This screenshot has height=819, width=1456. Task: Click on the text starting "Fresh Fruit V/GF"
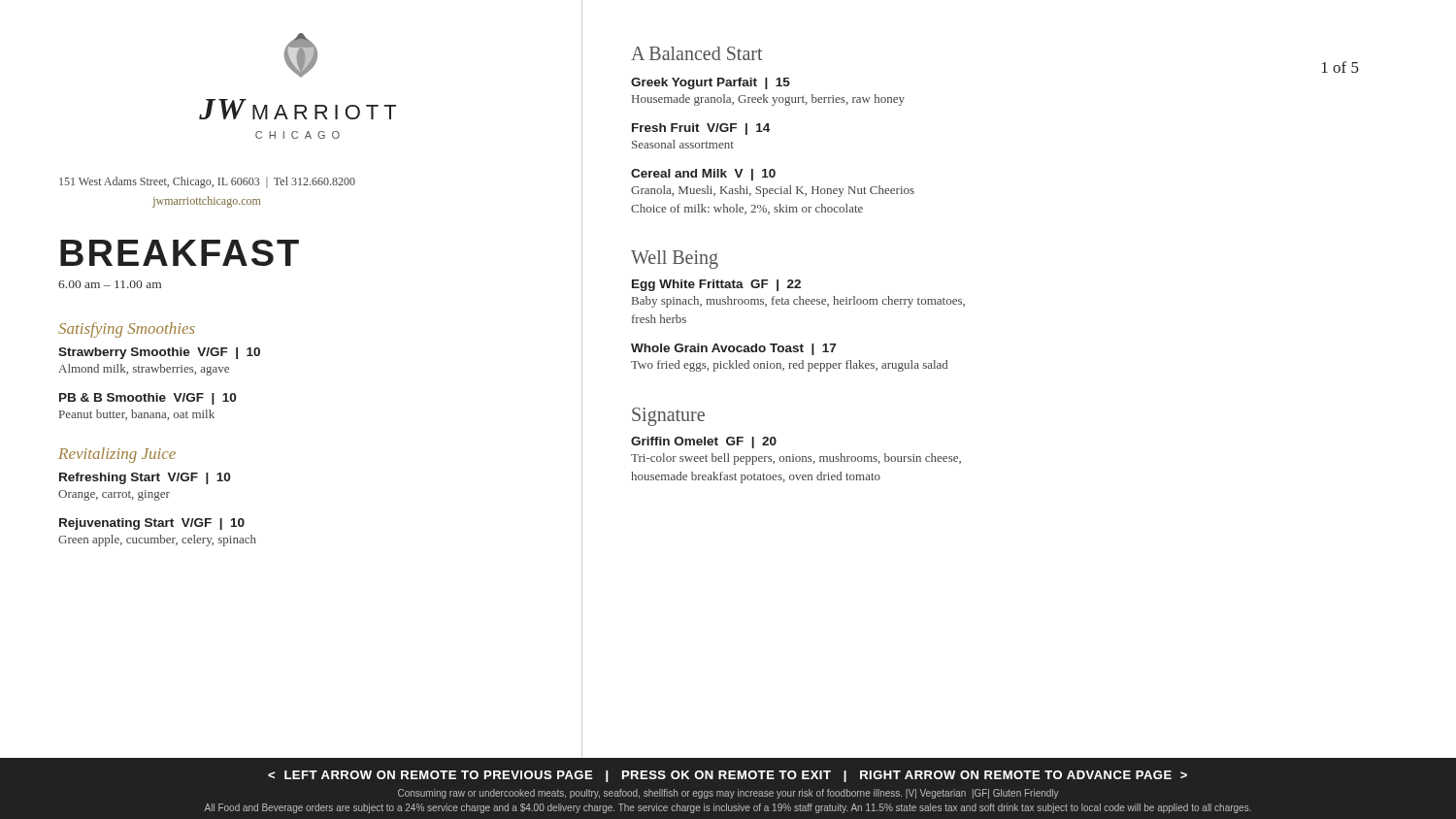pos(701,129)
